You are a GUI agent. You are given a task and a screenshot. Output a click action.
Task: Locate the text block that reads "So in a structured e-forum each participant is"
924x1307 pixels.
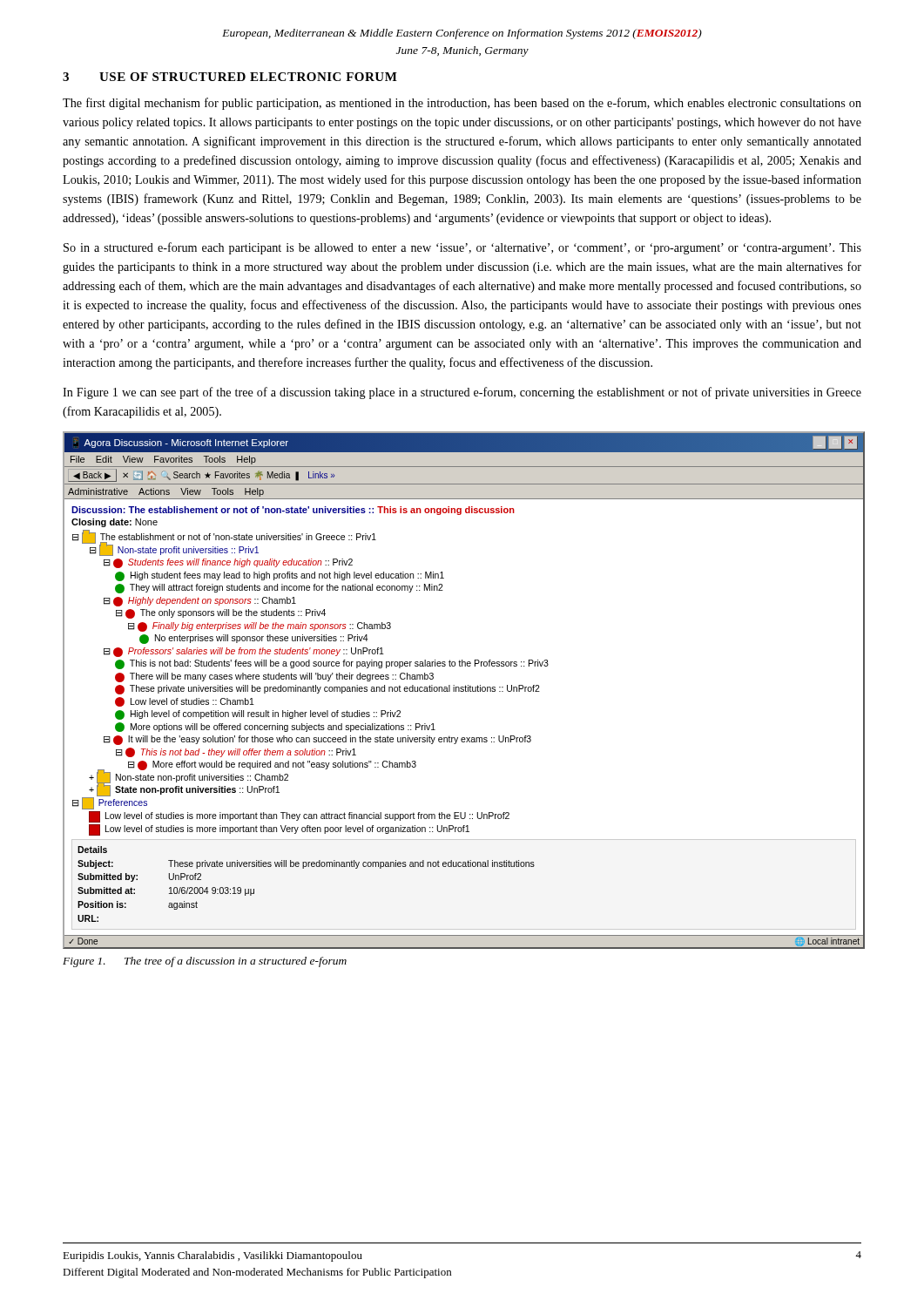[x=462, y=305]
